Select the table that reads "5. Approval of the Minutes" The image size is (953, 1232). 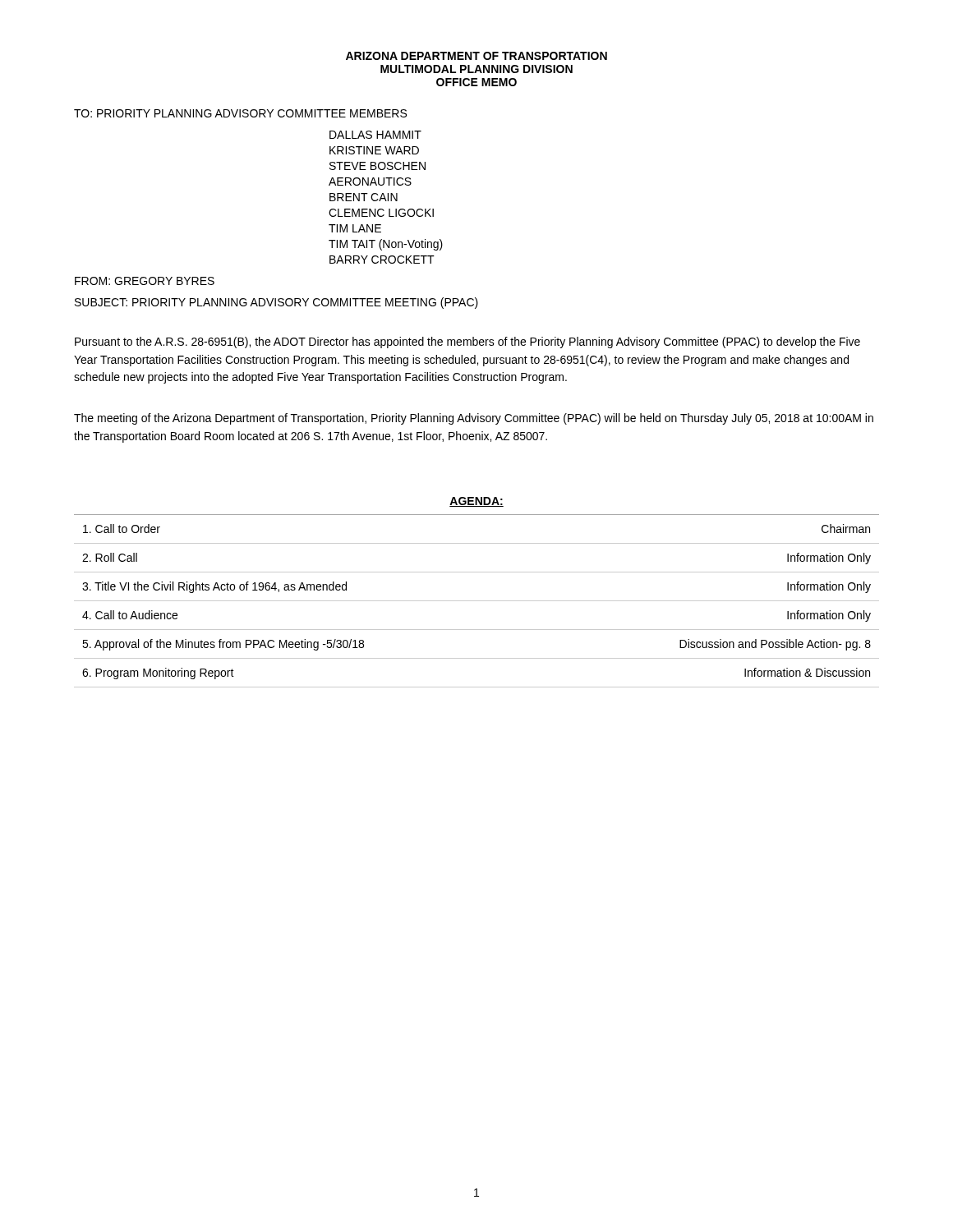[476, 602]
